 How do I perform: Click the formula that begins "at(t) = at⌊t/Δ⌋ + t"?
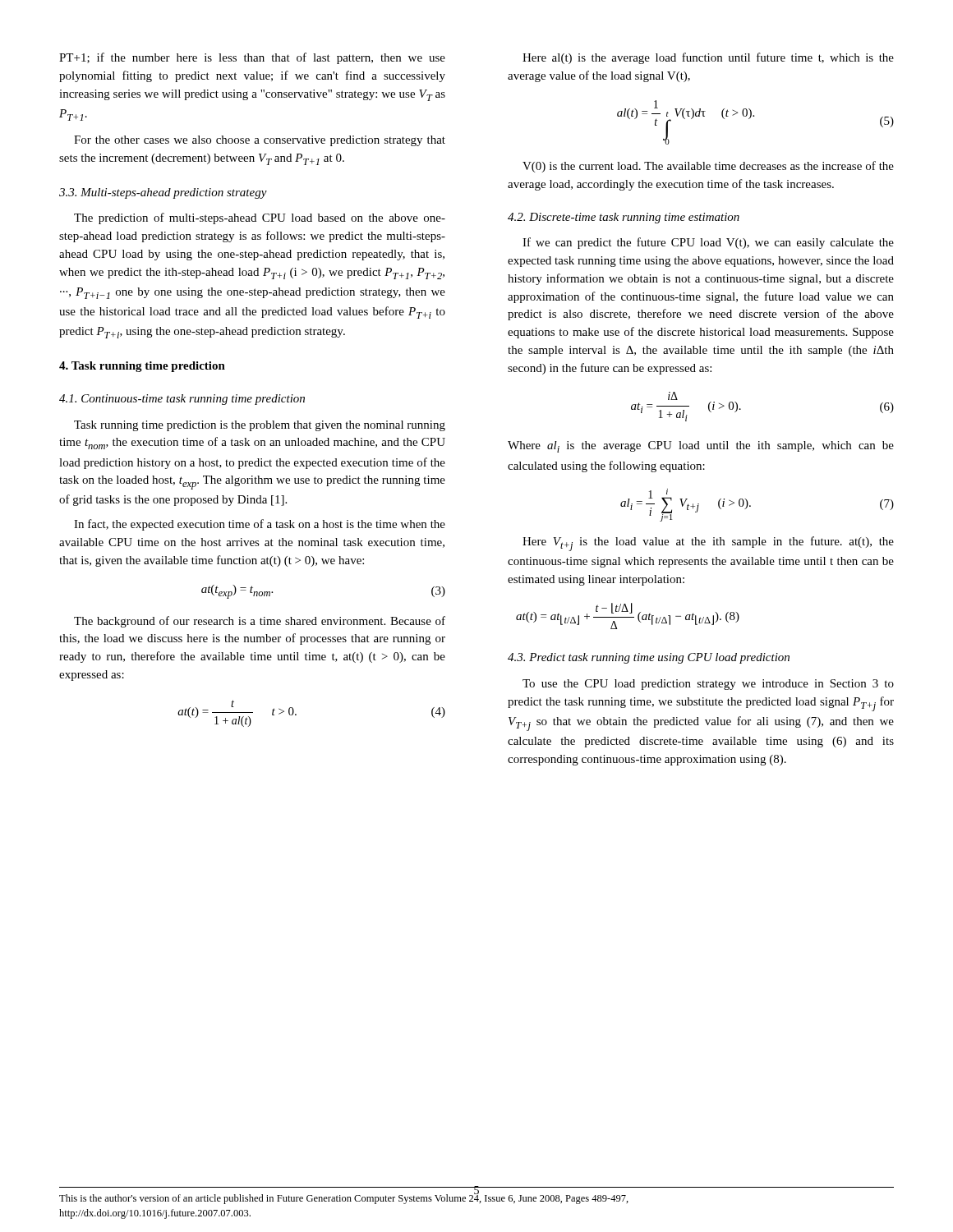coord(701,617)
